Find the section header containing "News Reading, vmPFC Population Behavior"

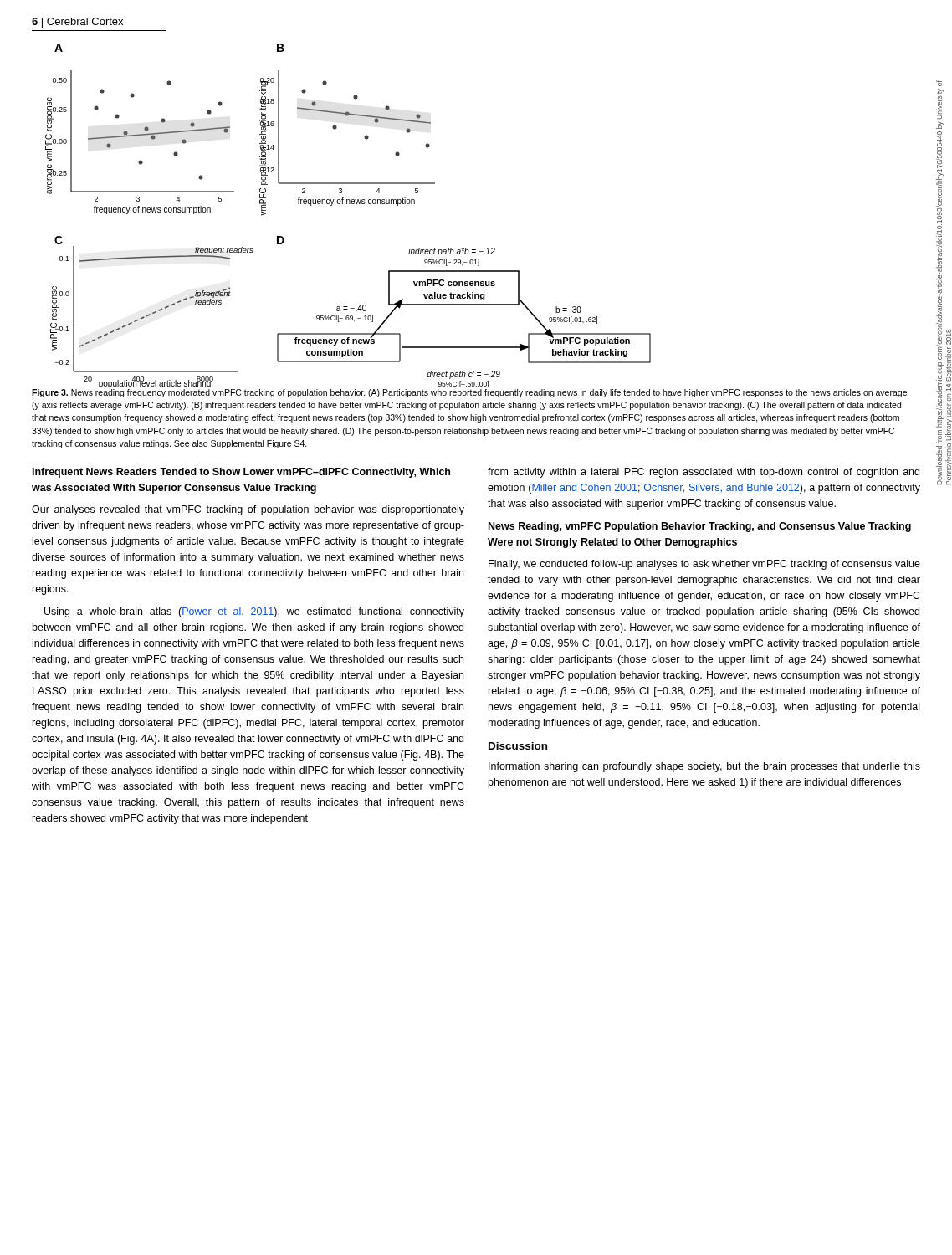click(700, 534)
